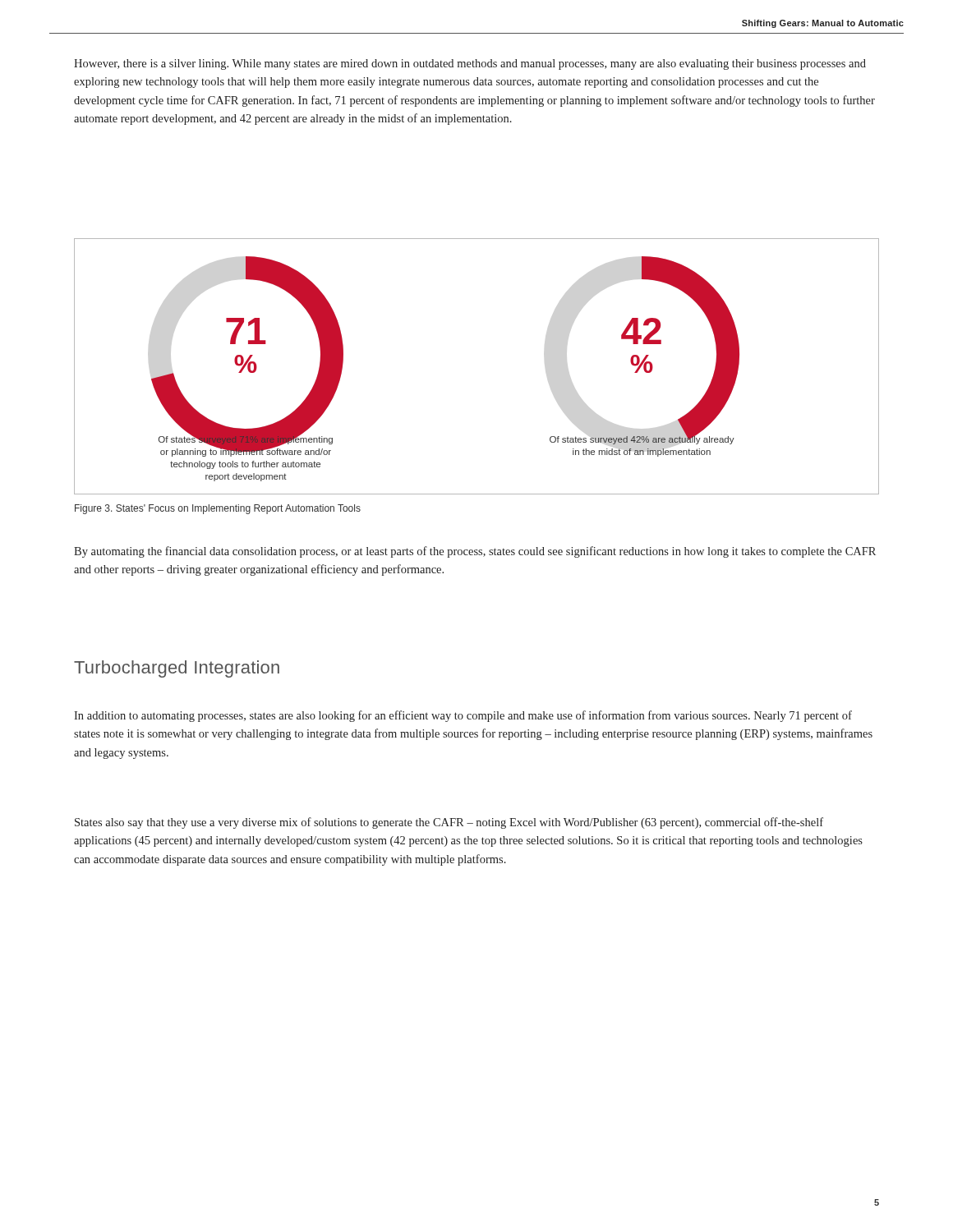
Task: Click the passage that begins "States also say that"
Action: tap(468, 841)
